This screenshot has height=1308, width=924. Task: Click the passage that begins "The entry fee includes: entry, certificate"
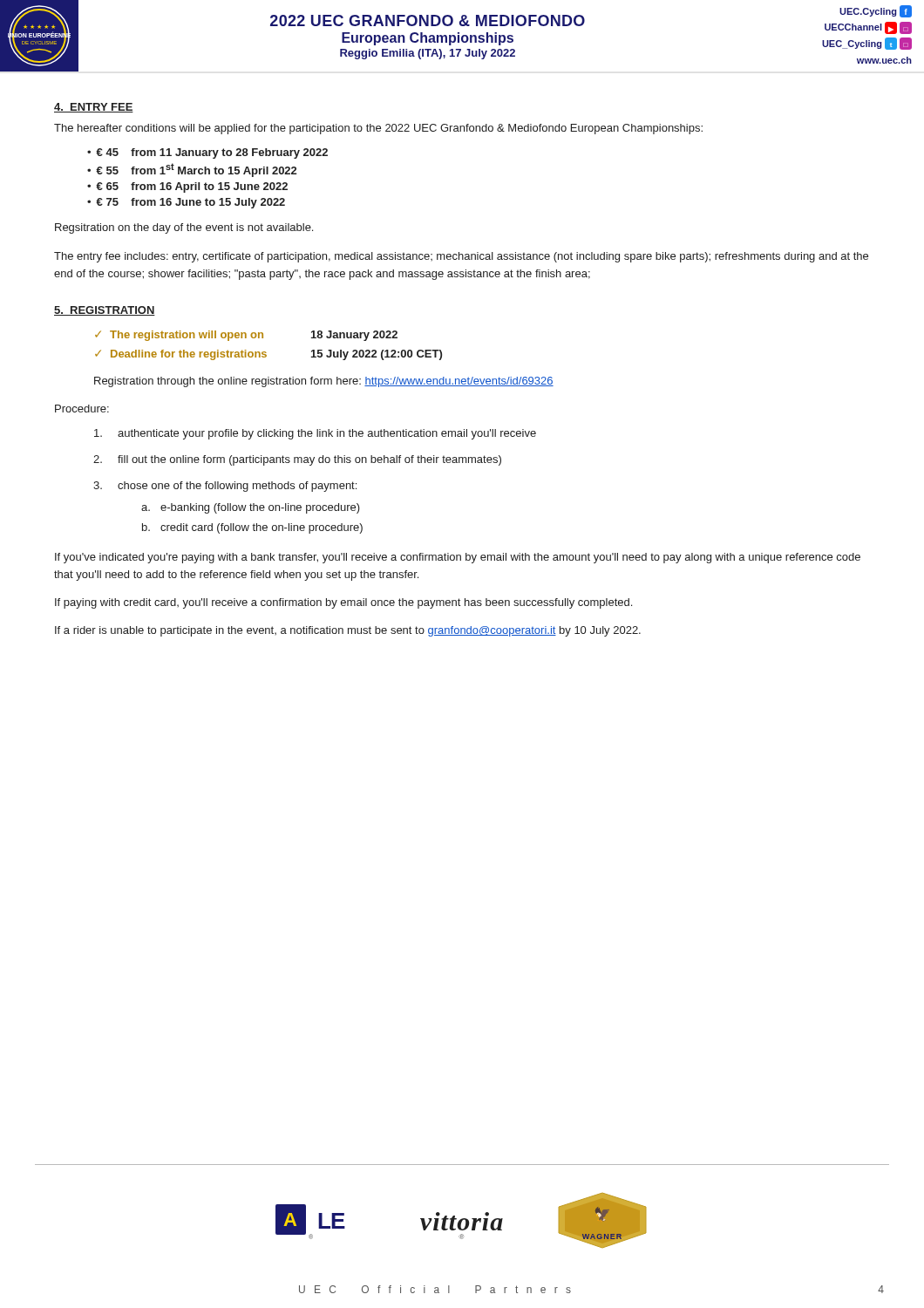point(461,264)
